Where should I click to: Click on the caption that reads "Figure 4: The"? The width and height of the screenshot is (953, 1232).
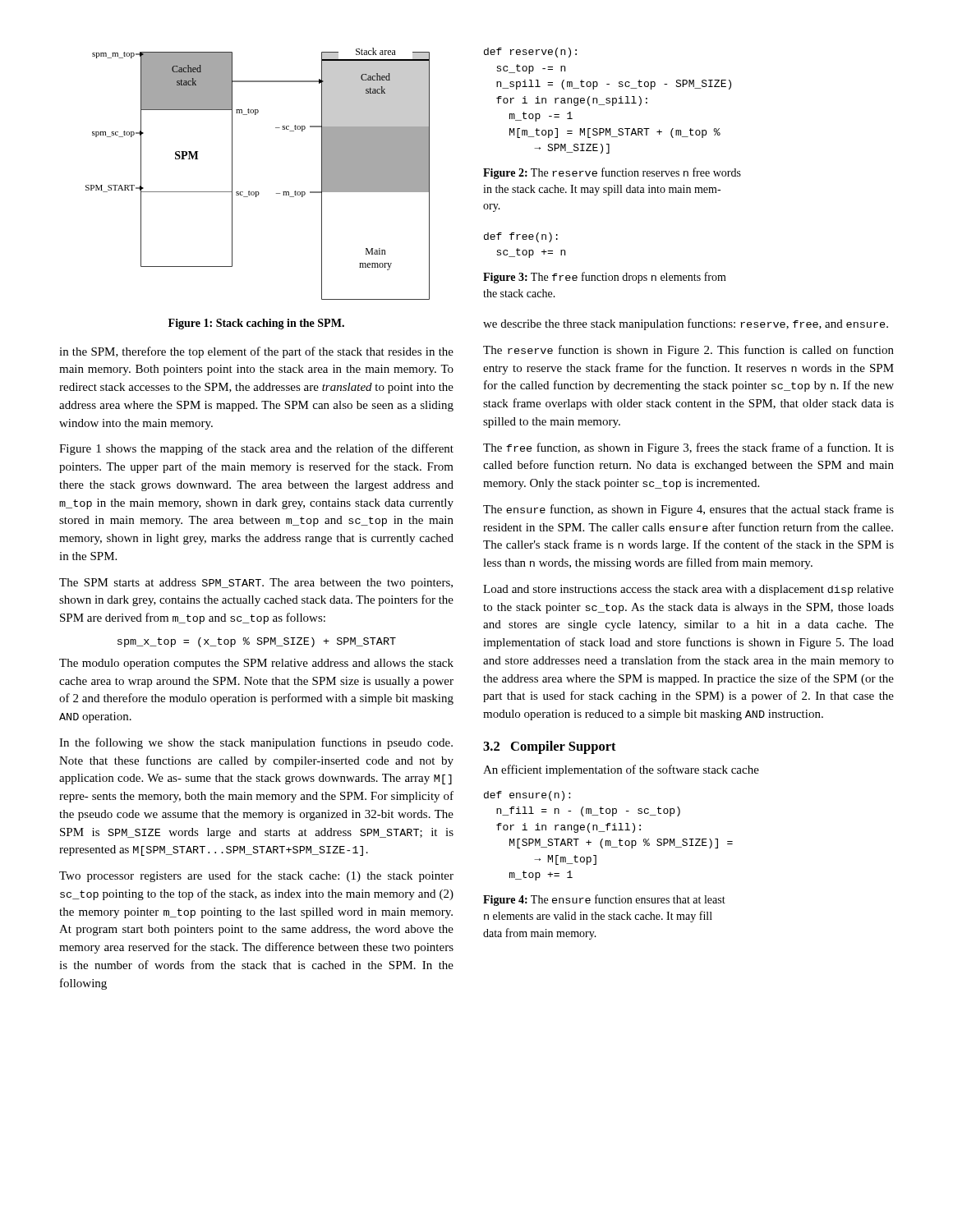[604, 917]
